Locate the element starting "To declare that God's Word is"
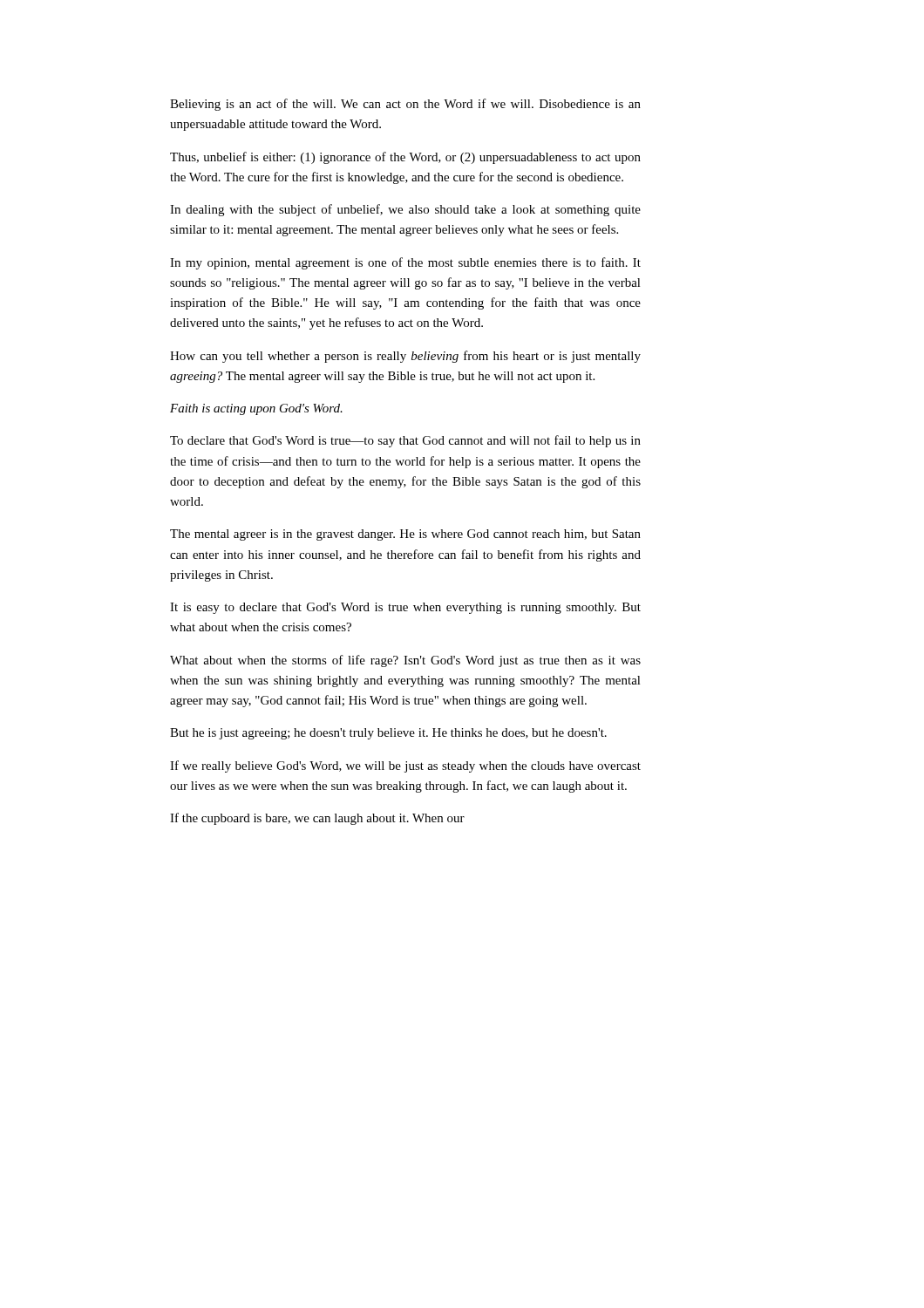The image size is (924, 1308). [x=405, y=471]
